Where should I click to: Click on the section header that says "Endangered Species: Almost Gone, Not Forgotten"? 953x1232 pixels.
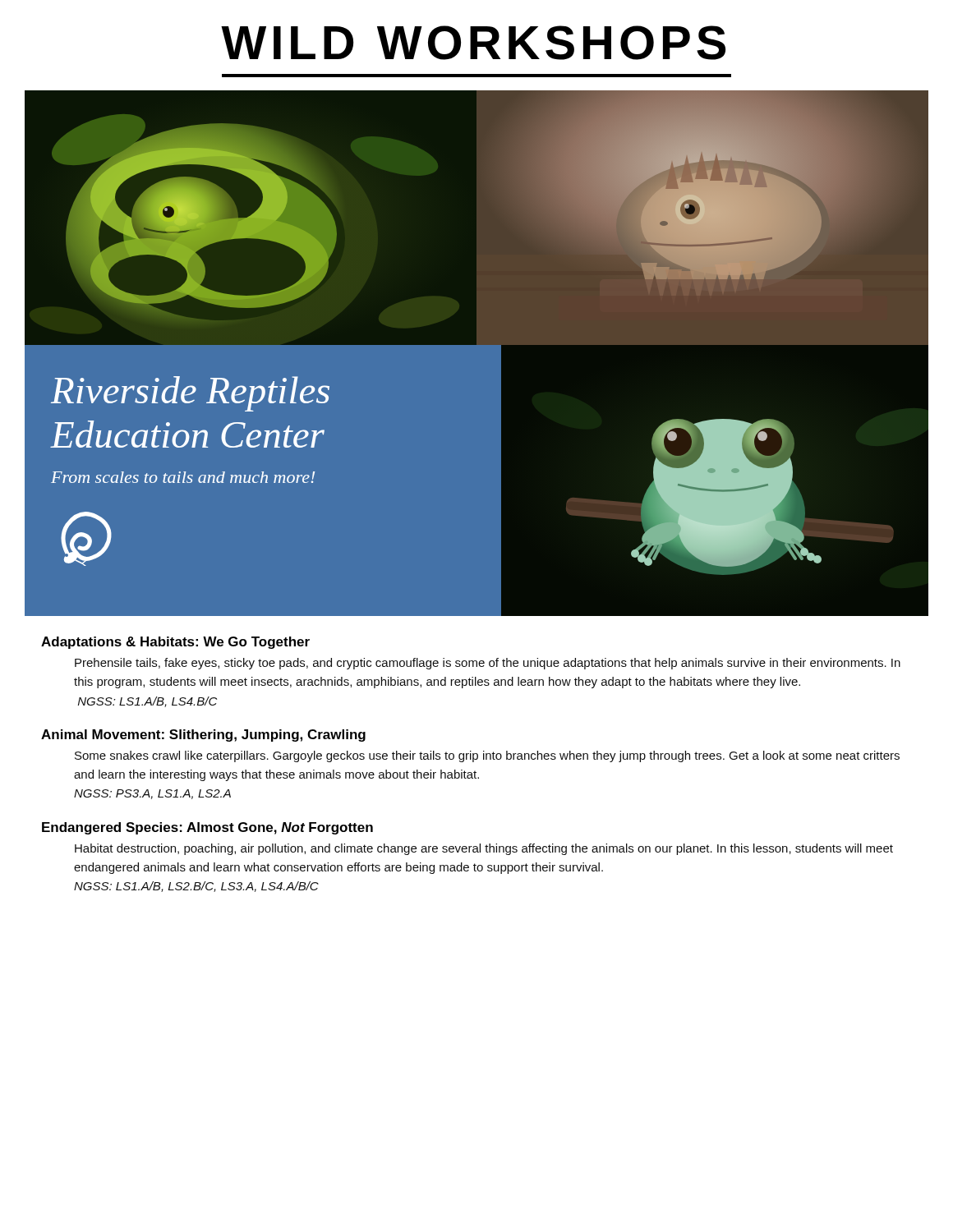pos(207,827)
